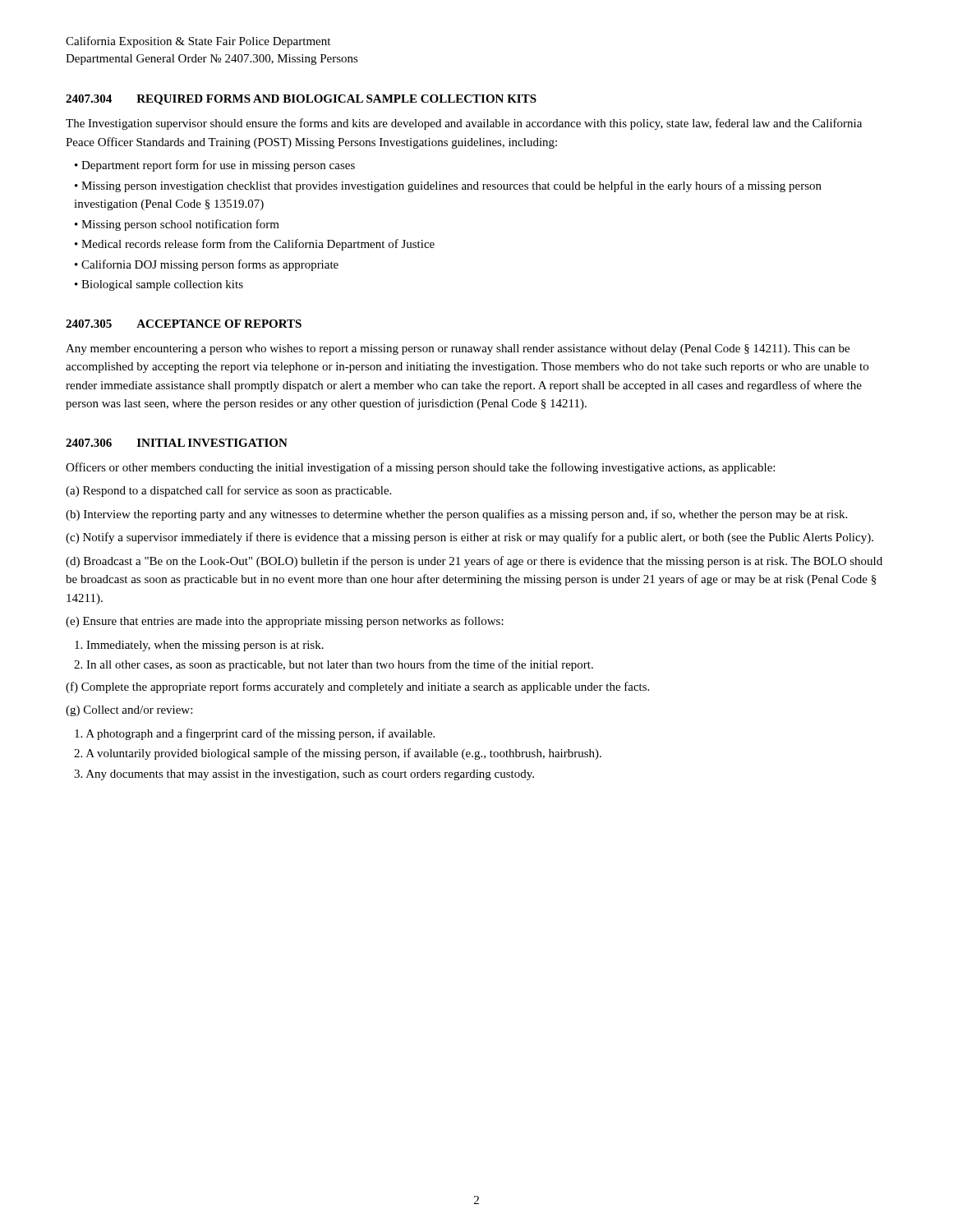Find the region starting "A photograph and a fingerprint card of the"

pyautogui.click(x=255, y=733)
